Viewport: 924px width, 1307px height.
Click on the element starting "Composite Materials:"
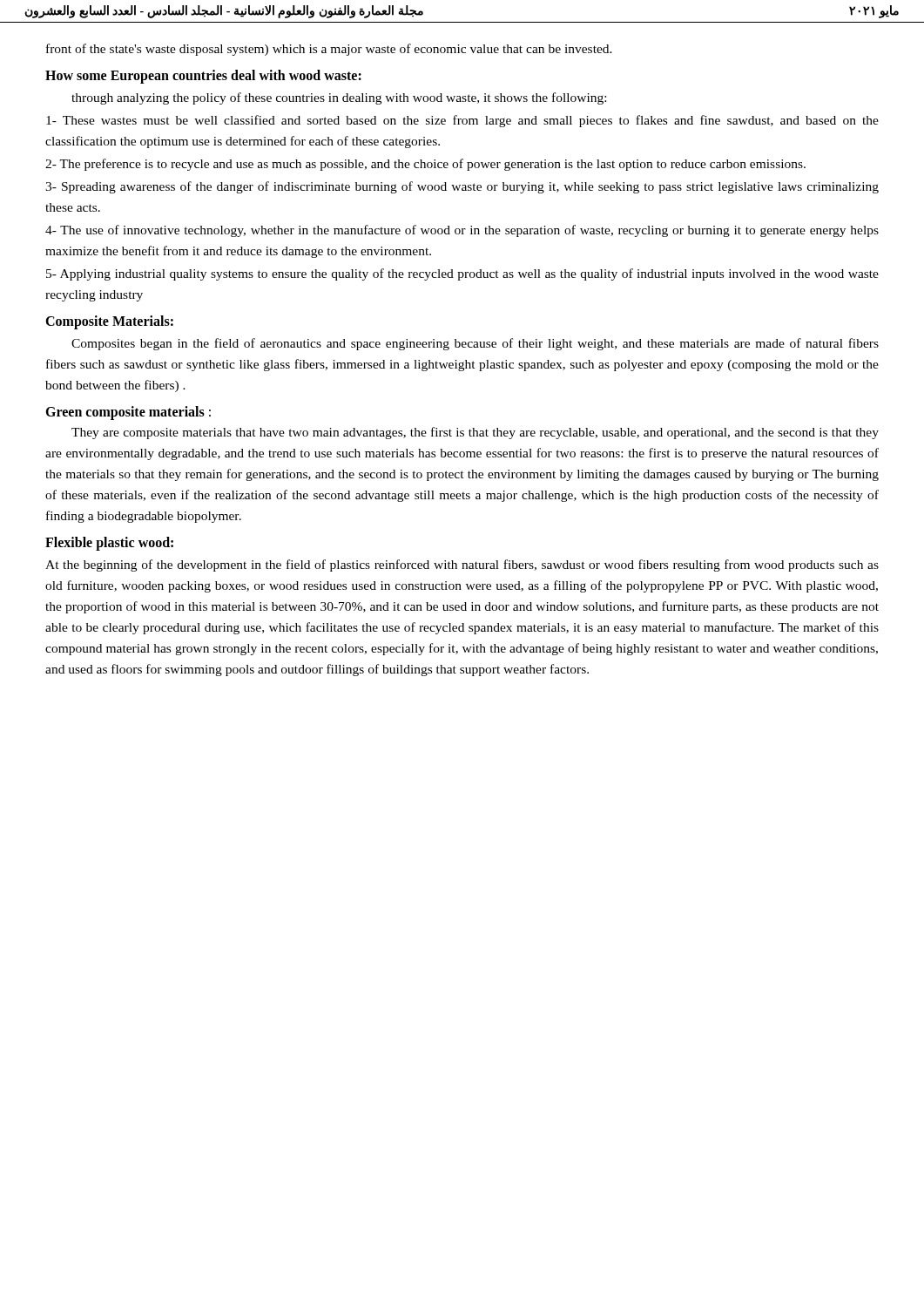110,321
